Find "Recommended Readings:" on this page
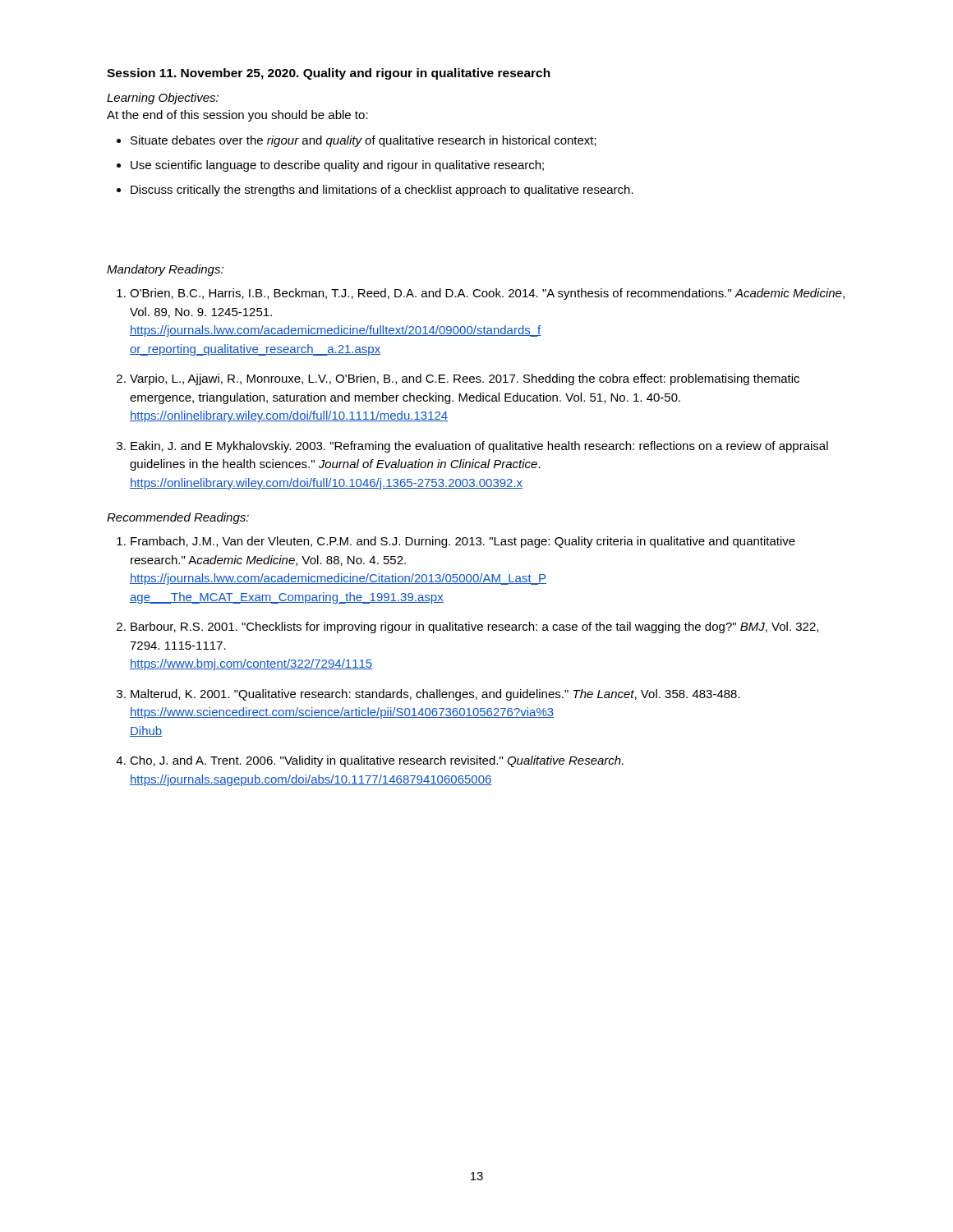953x1232 pixels. pyautogui.click(x=178, y=517)
